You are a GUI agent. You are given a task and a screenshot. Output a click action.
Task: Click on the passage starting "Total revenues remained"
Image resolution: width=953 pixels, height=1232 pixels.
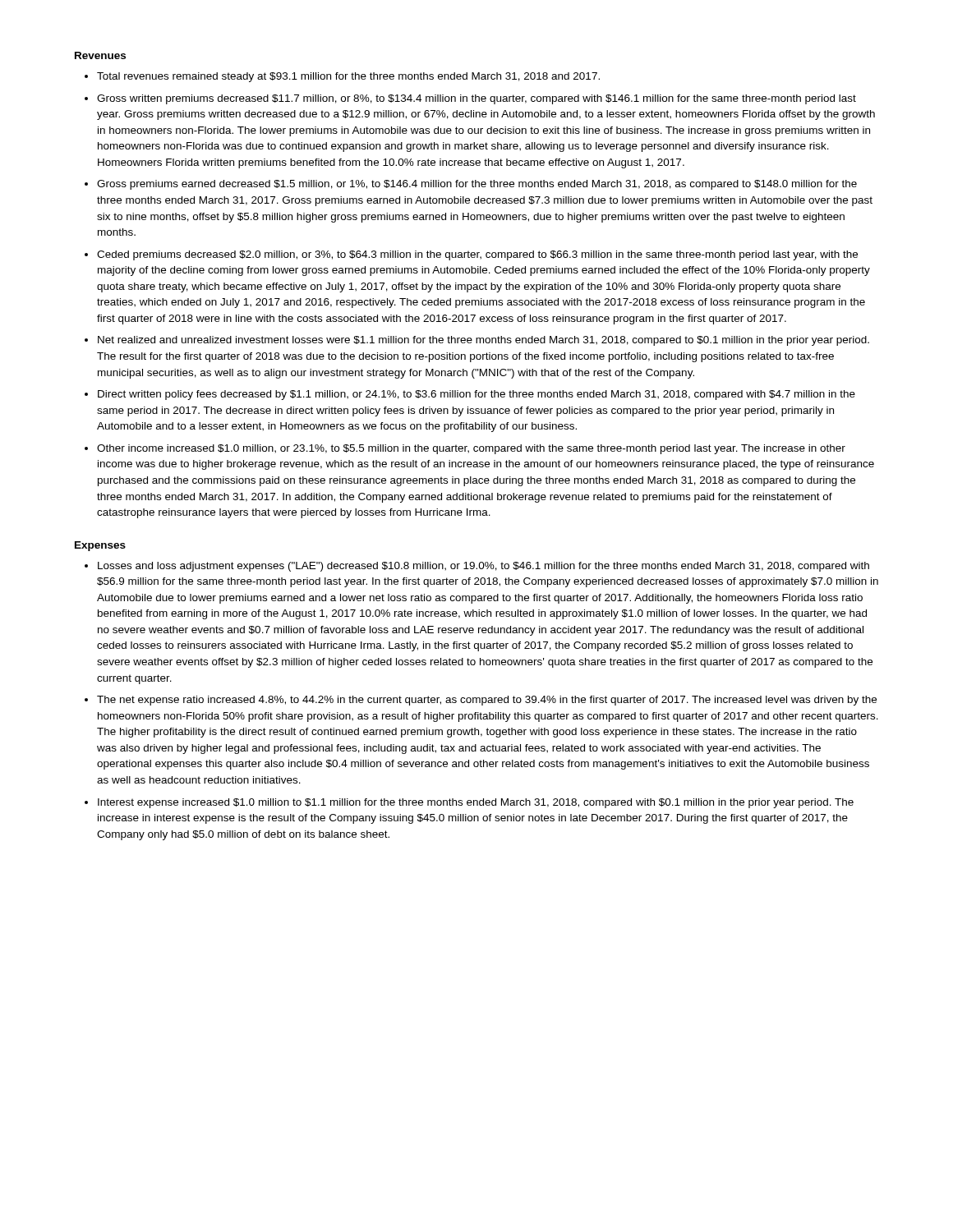click(x=349, y=76)
